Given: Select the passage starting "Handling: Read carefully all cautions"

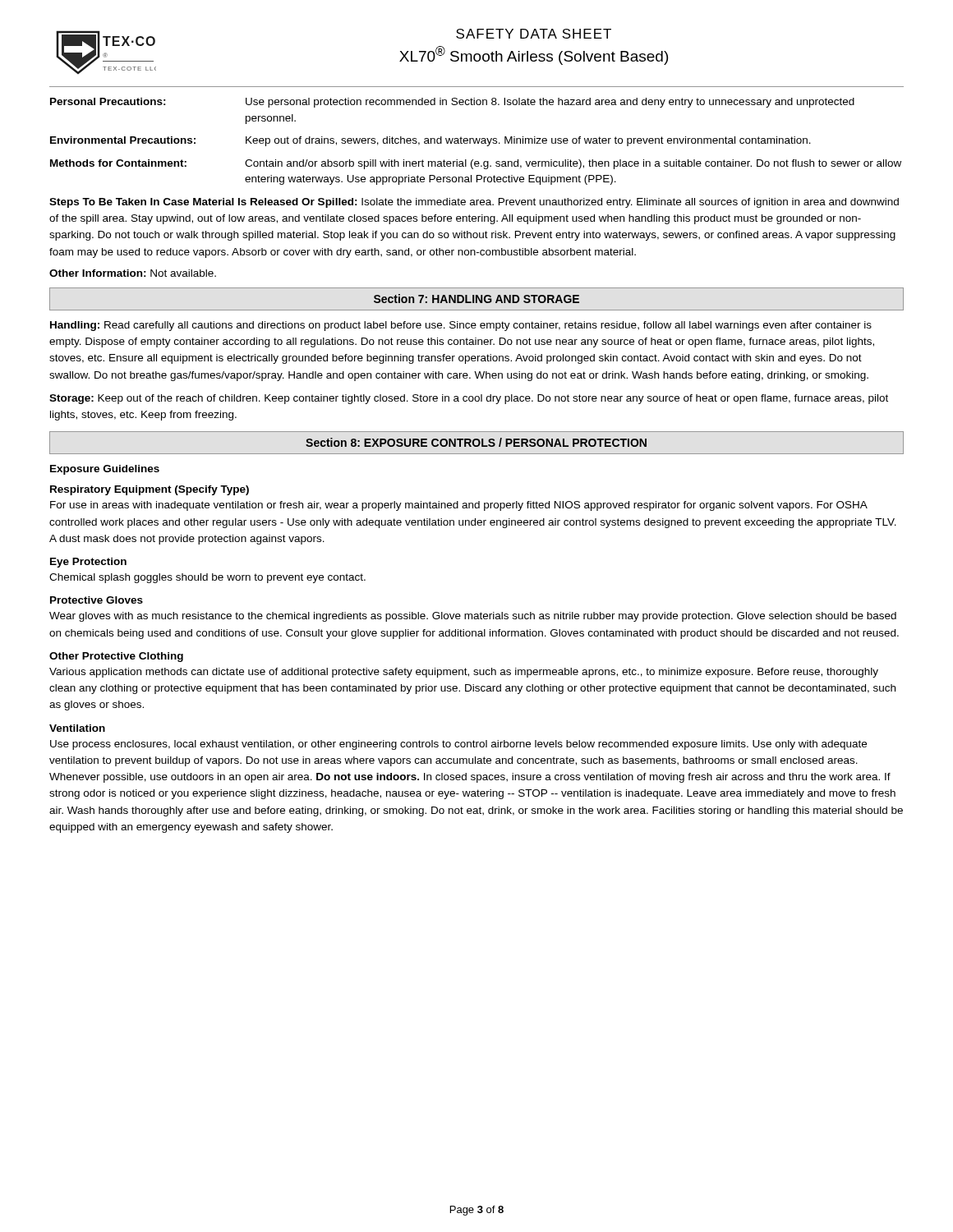Looking at the screenshot, I should 462,350.
